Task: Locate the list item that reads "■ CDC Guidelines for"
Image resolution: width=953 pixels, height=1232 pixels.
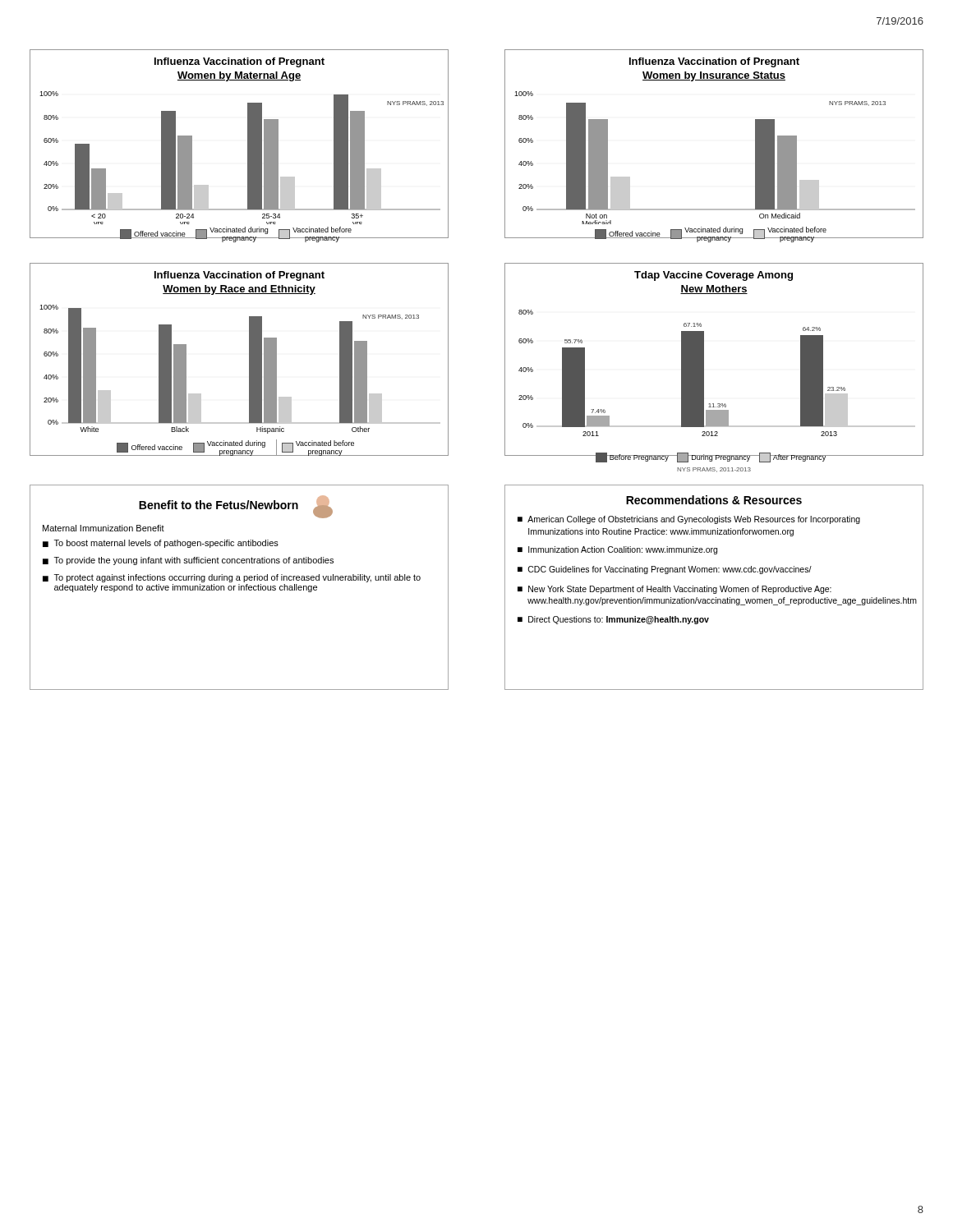Action: [664, 570]
